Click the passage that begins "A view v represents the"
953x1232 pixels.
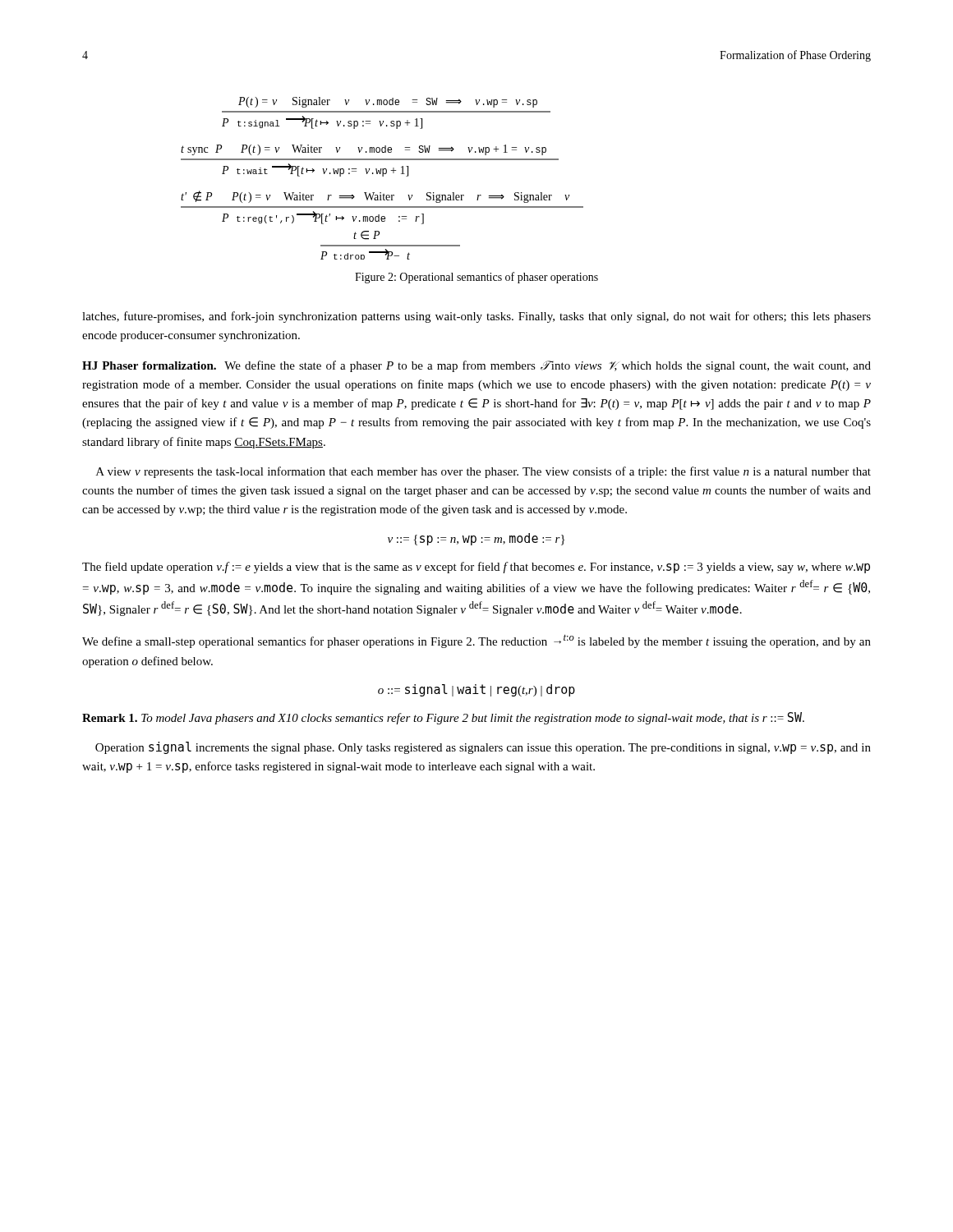click(x=476, y=490)
